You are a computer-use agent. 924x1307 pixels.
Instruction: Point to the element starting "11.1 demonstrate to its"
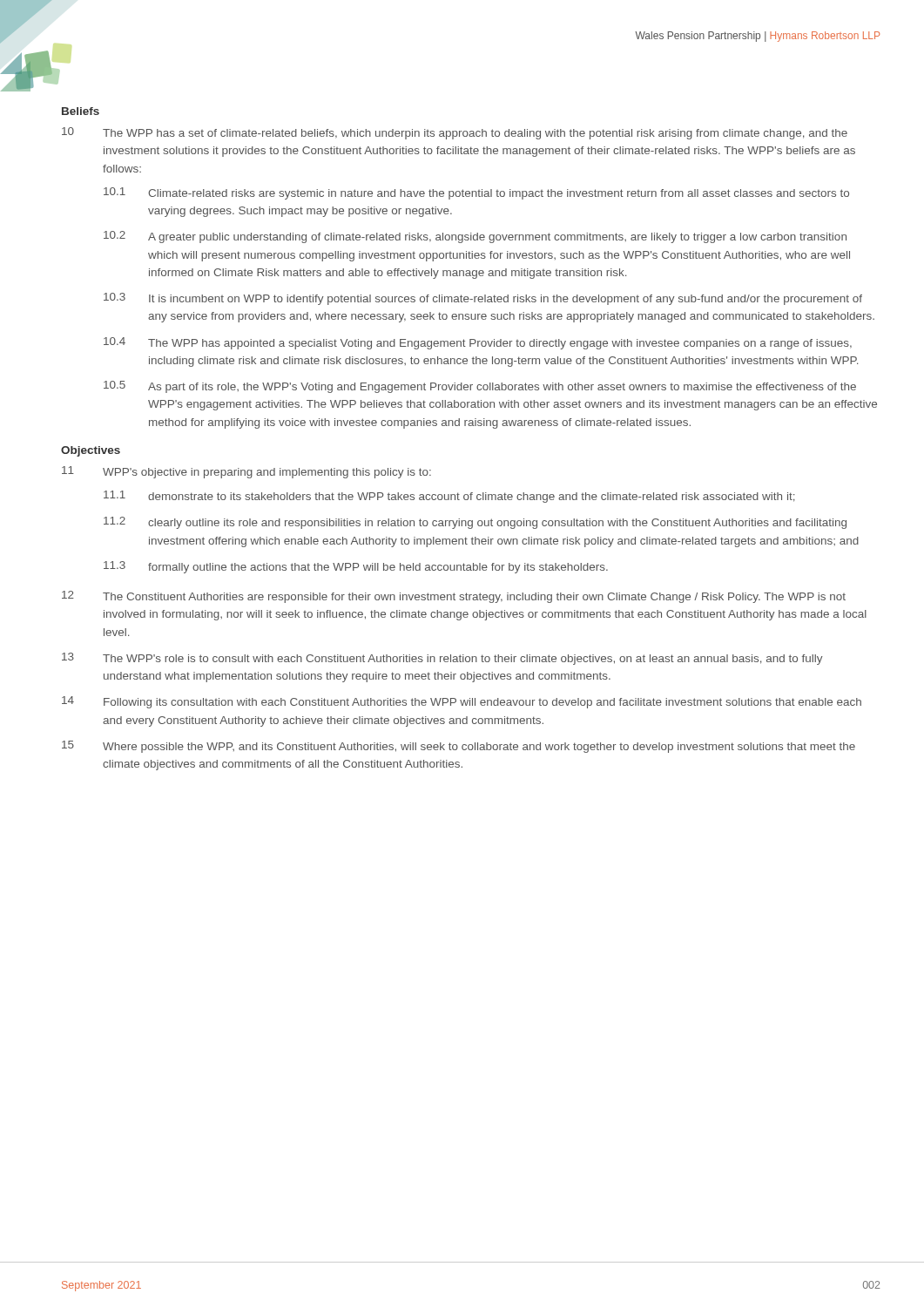(x=492, y=497)
